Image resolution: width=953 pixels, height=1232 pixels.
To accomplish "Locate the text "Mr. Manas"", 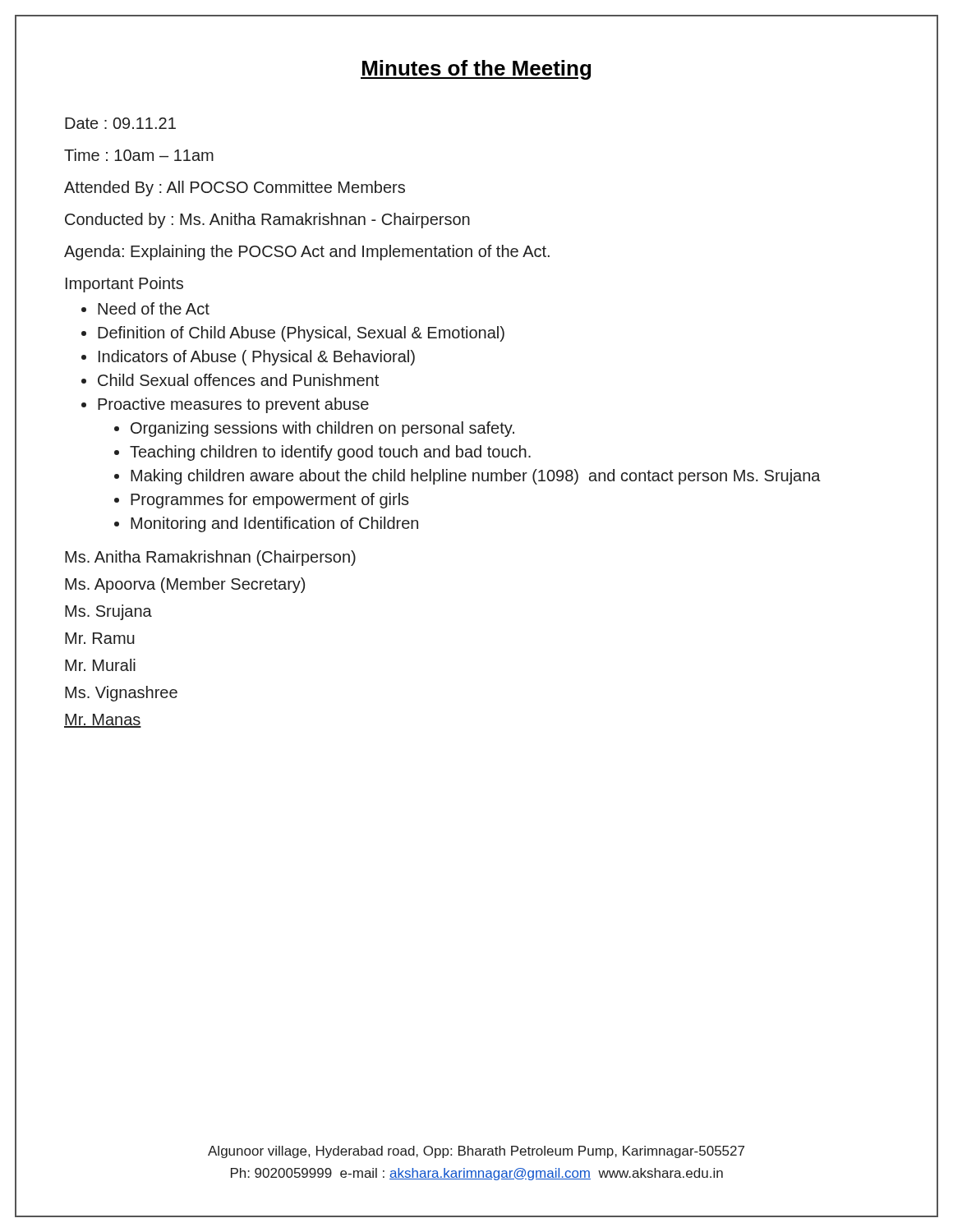I will pos(102,719).
